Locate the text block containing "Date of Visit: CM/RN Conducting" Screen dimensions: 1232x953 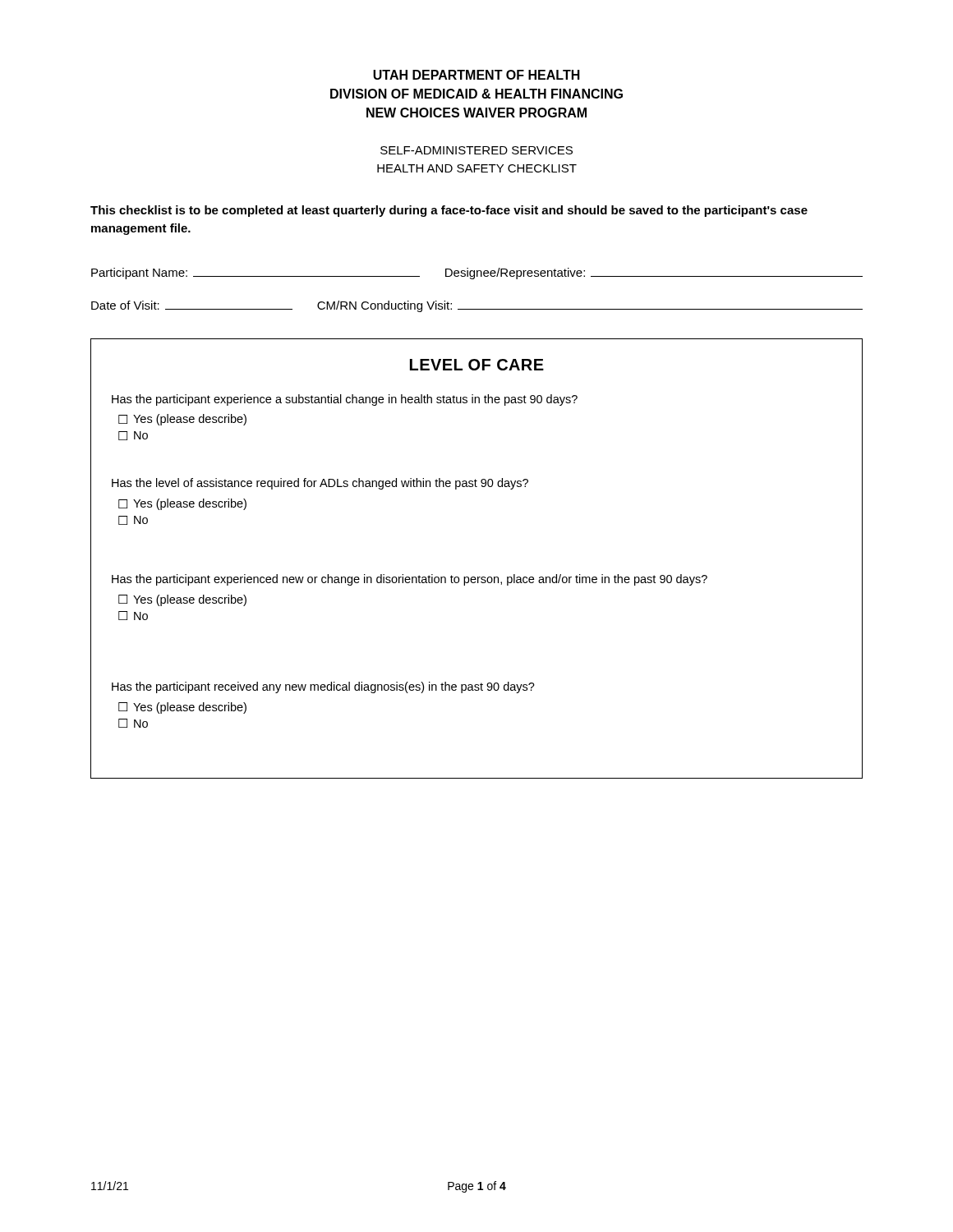(x=476, y=303)
